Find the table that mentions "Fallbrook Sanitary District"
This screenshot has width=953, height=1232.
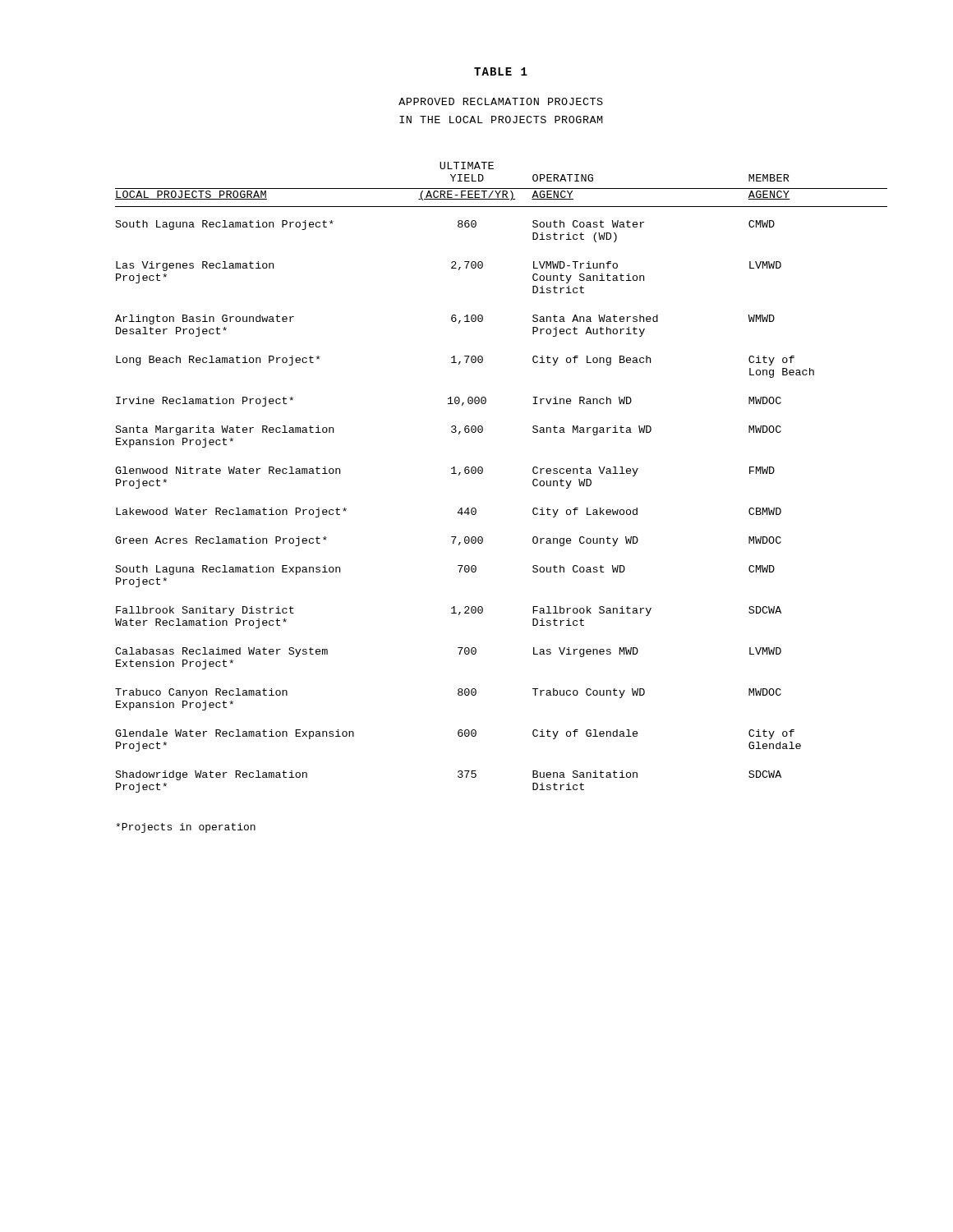(x=501, y=478)
